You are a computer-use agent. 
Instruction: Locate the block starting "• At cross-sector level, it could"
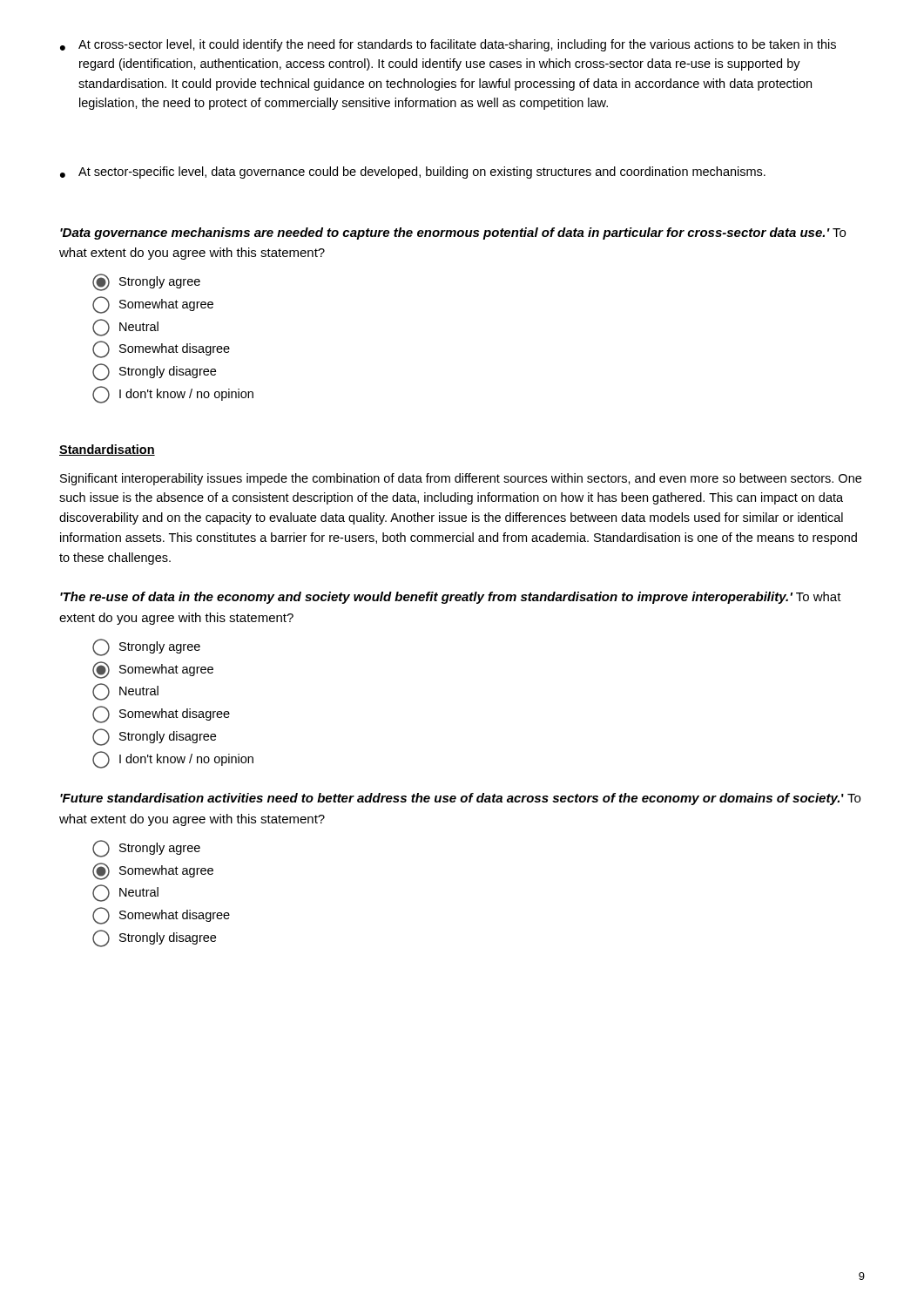pyautogui.click(x=462, y=74)
